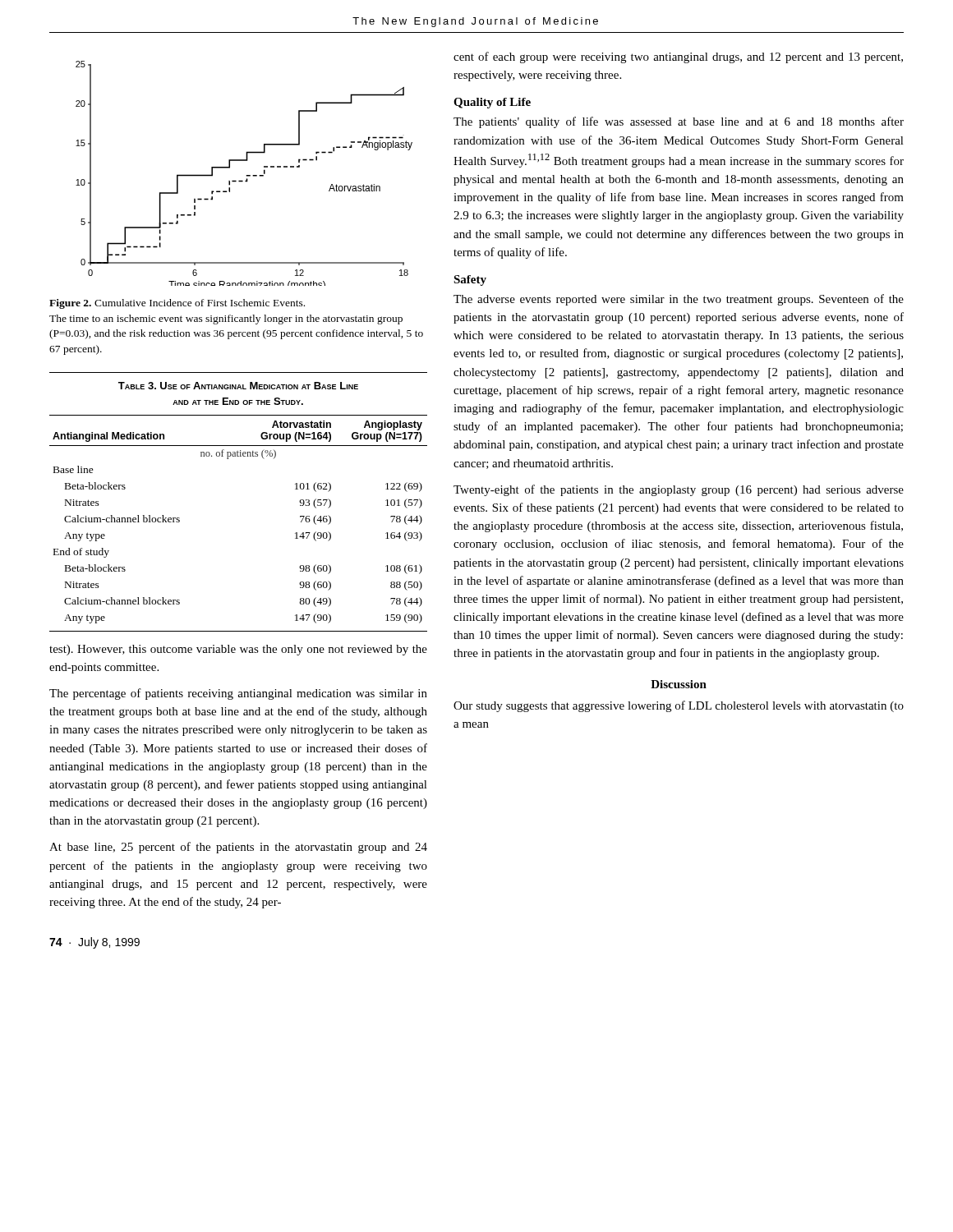This screenshot has width=953, height=1232.
Task: Locate the text starting "Twenty-eight of the patients in the"
Action: click(679, 571)
